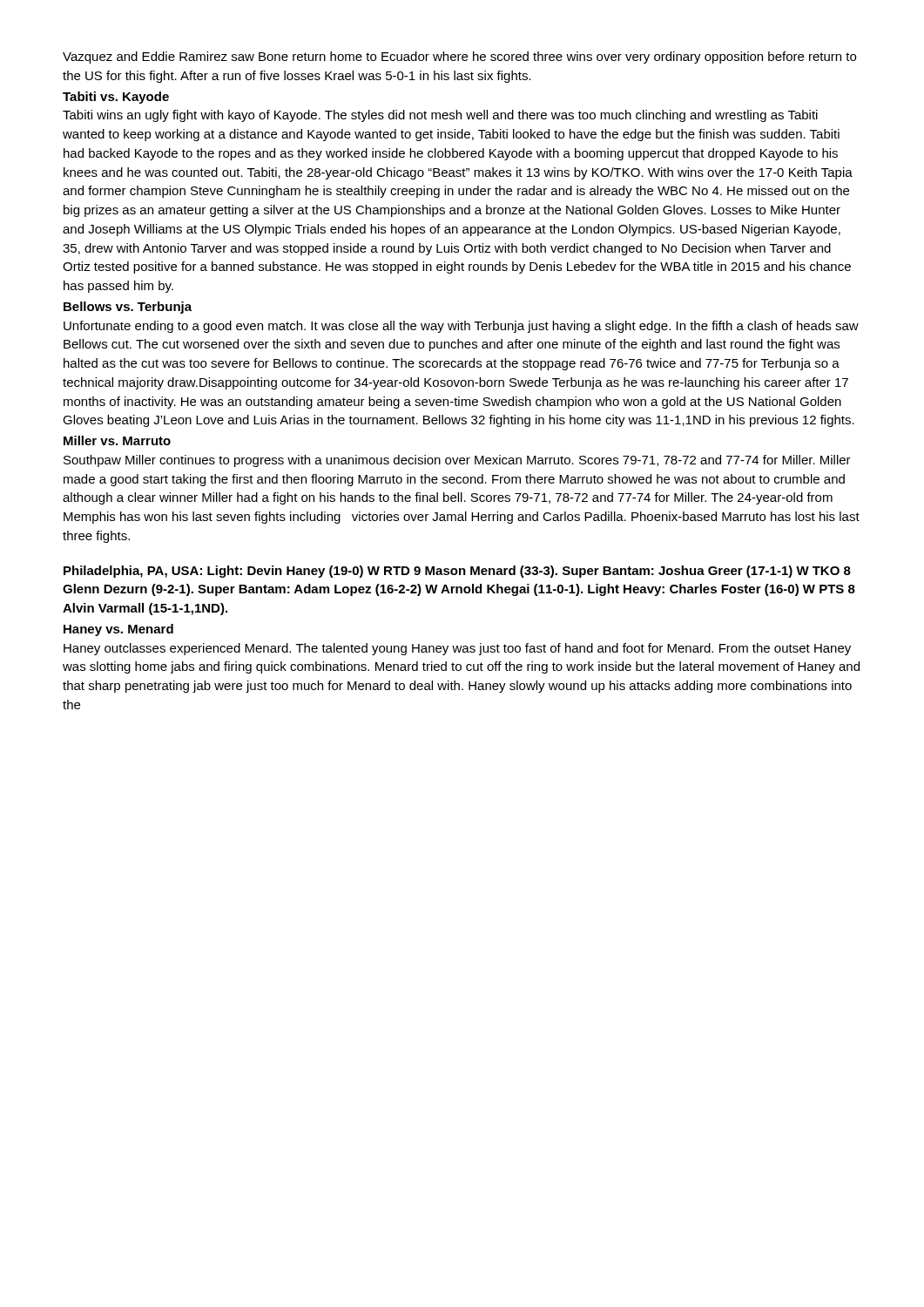Image resolution: width=924 pixels, height=1307 pixels.
Task: Find the block starting "Vazquez and Eddie Ramirez saw Bone return home"
Action: 462,66
